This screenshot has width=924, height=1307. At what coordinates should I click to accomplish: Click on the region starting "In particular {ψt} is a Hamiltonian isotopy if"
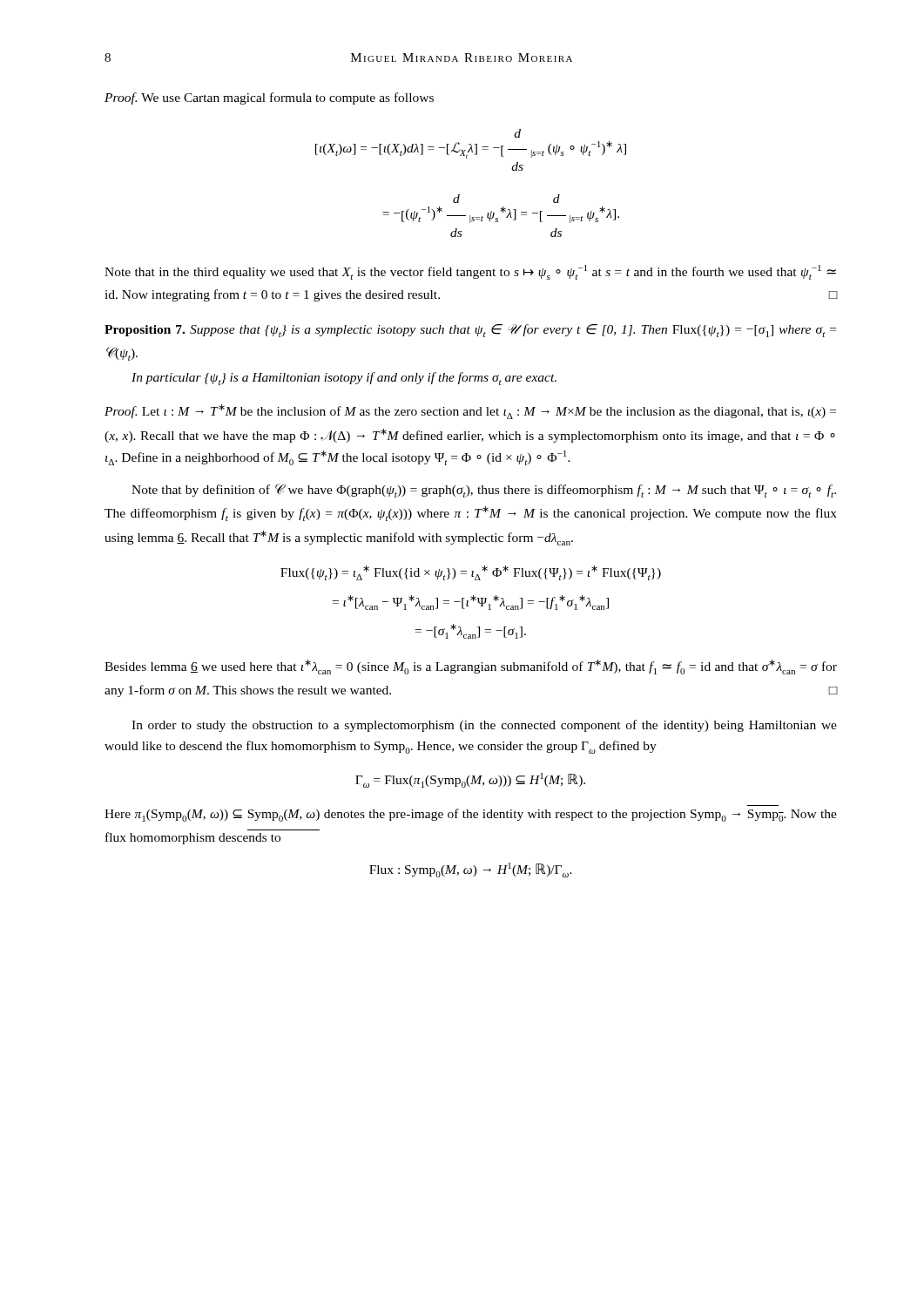[x=344, y=378]
